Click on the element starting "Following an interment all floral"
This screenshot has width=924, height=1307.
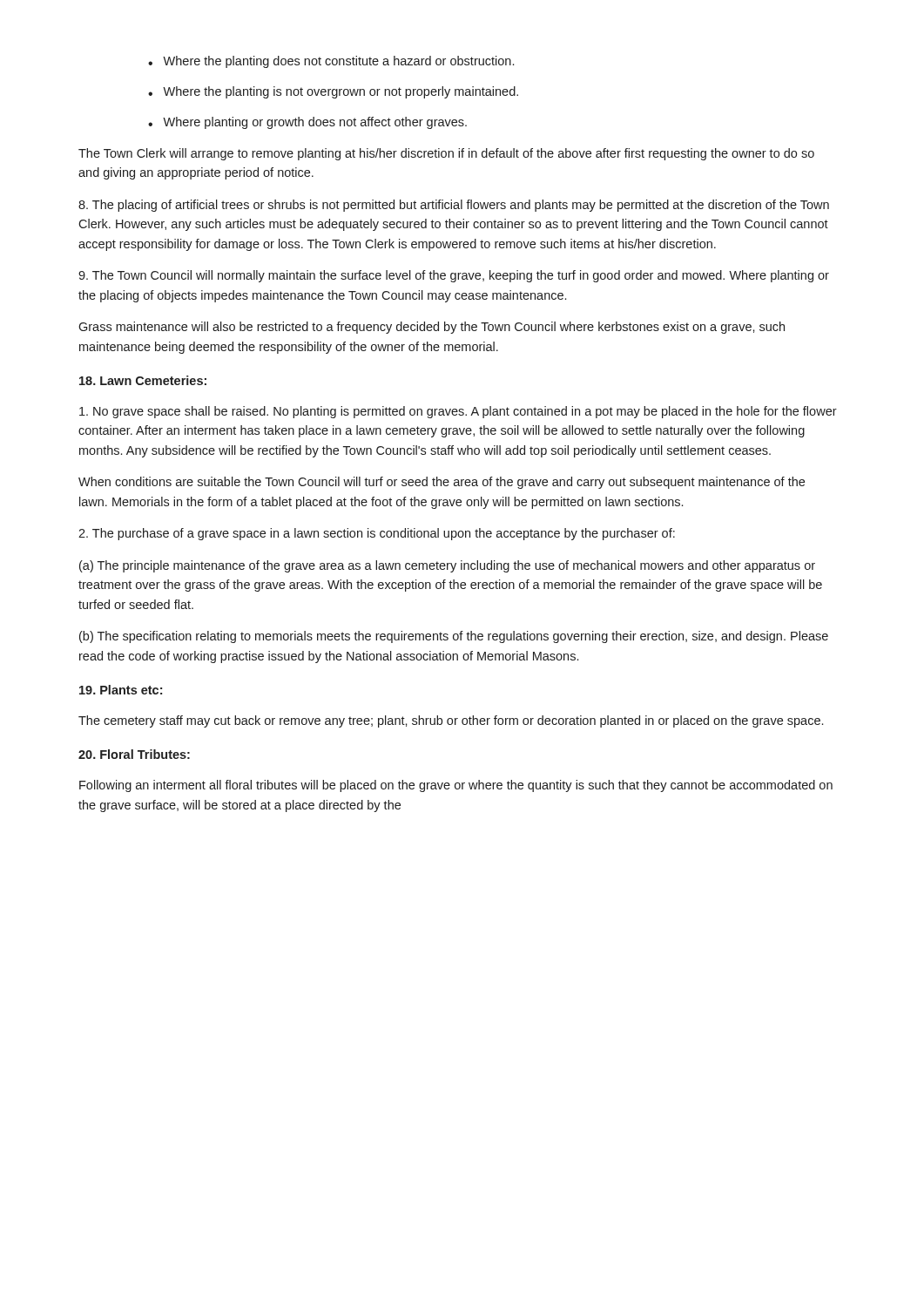click(456, 795)
